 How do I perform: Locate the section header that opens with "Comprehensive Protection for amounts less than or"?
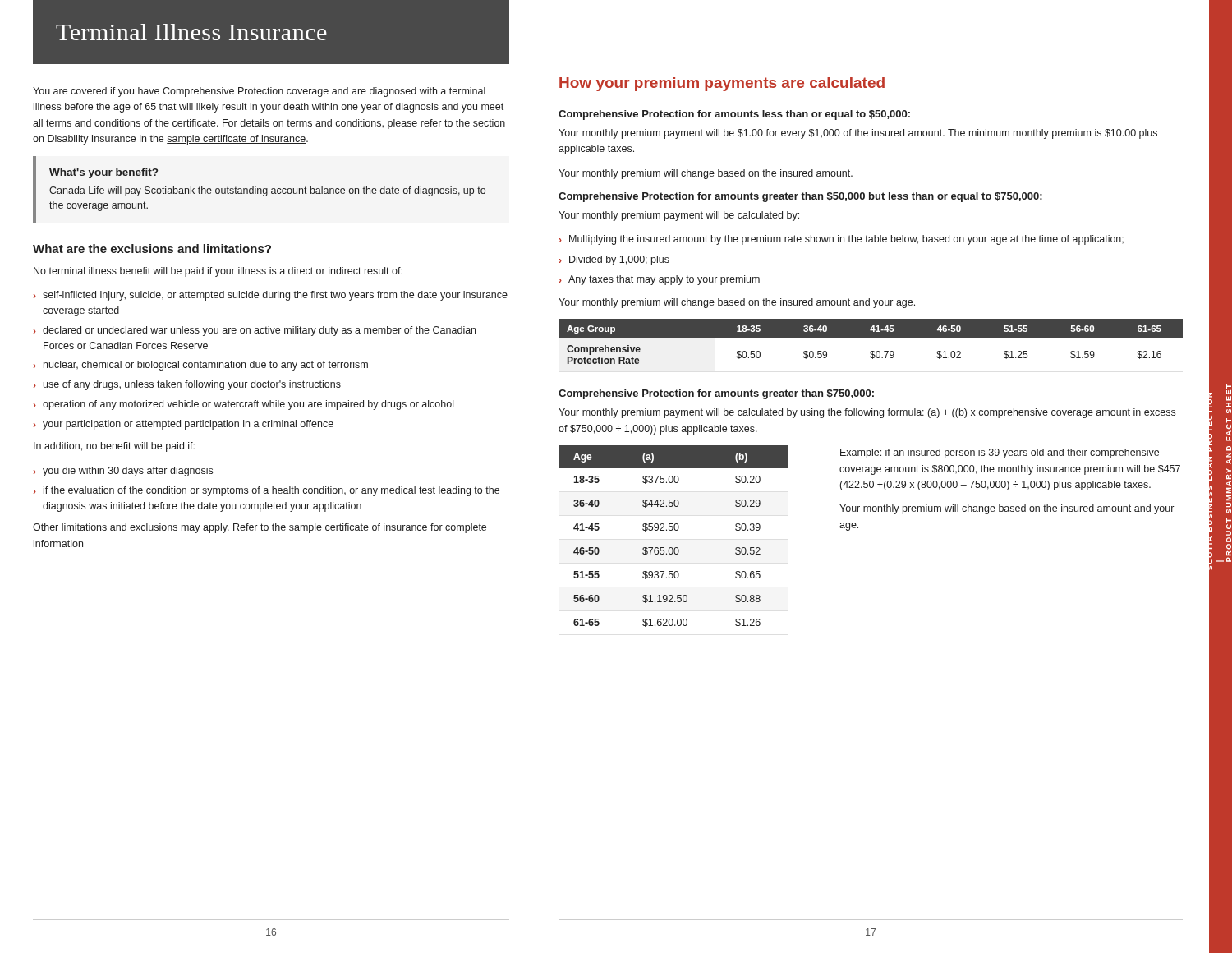(735, 114)
